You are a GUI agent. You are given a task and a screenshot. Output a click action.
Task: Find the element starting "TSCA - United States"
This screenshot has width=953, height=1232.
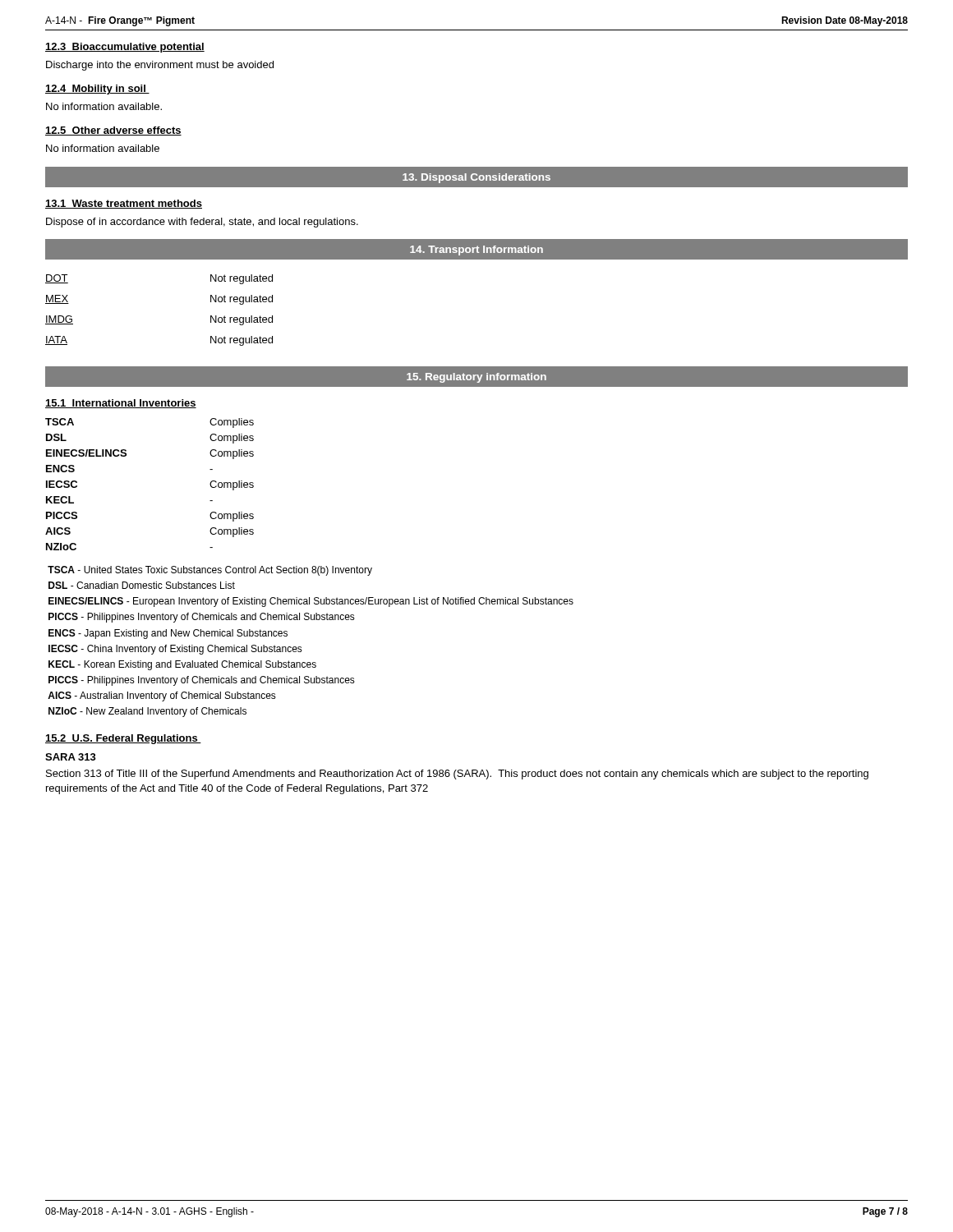210,571
